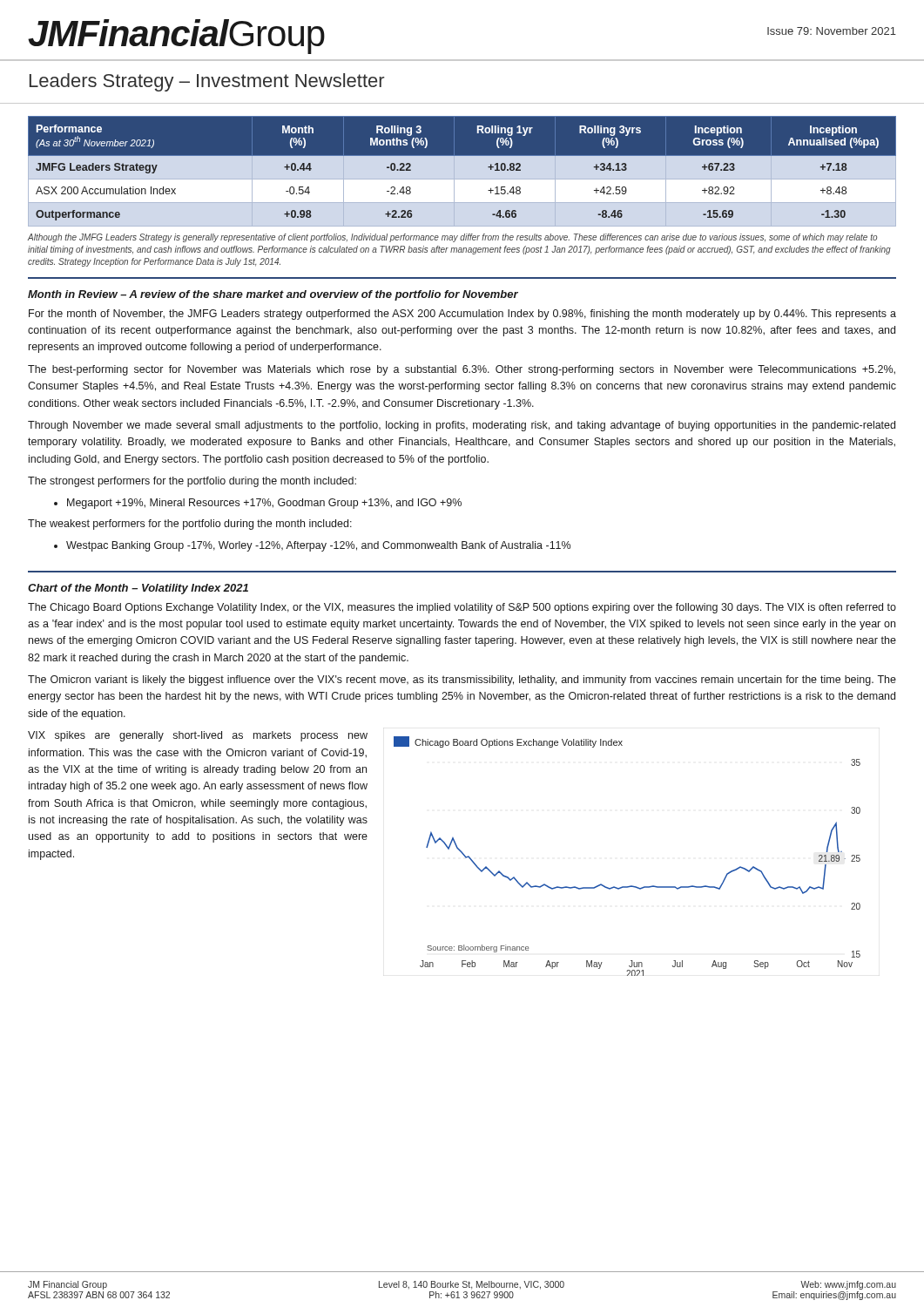Locate the text block that says "The best-performing sector for November"
Image resolution: width=924 pixels, height=1307 pixels.
point(462,386)
